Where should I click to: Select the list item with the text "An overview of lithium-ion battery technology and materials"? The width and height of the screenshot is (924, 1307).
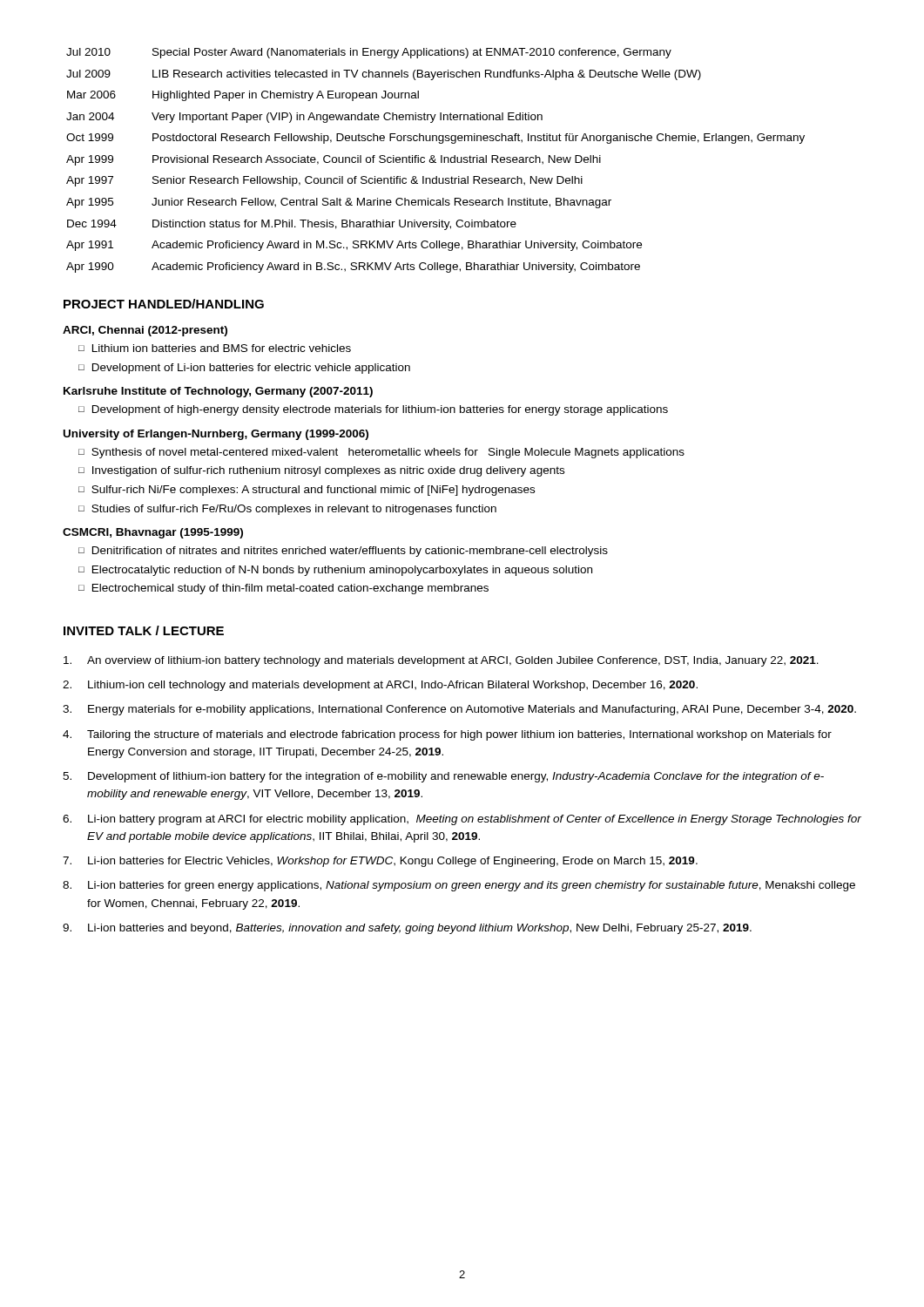441,661
